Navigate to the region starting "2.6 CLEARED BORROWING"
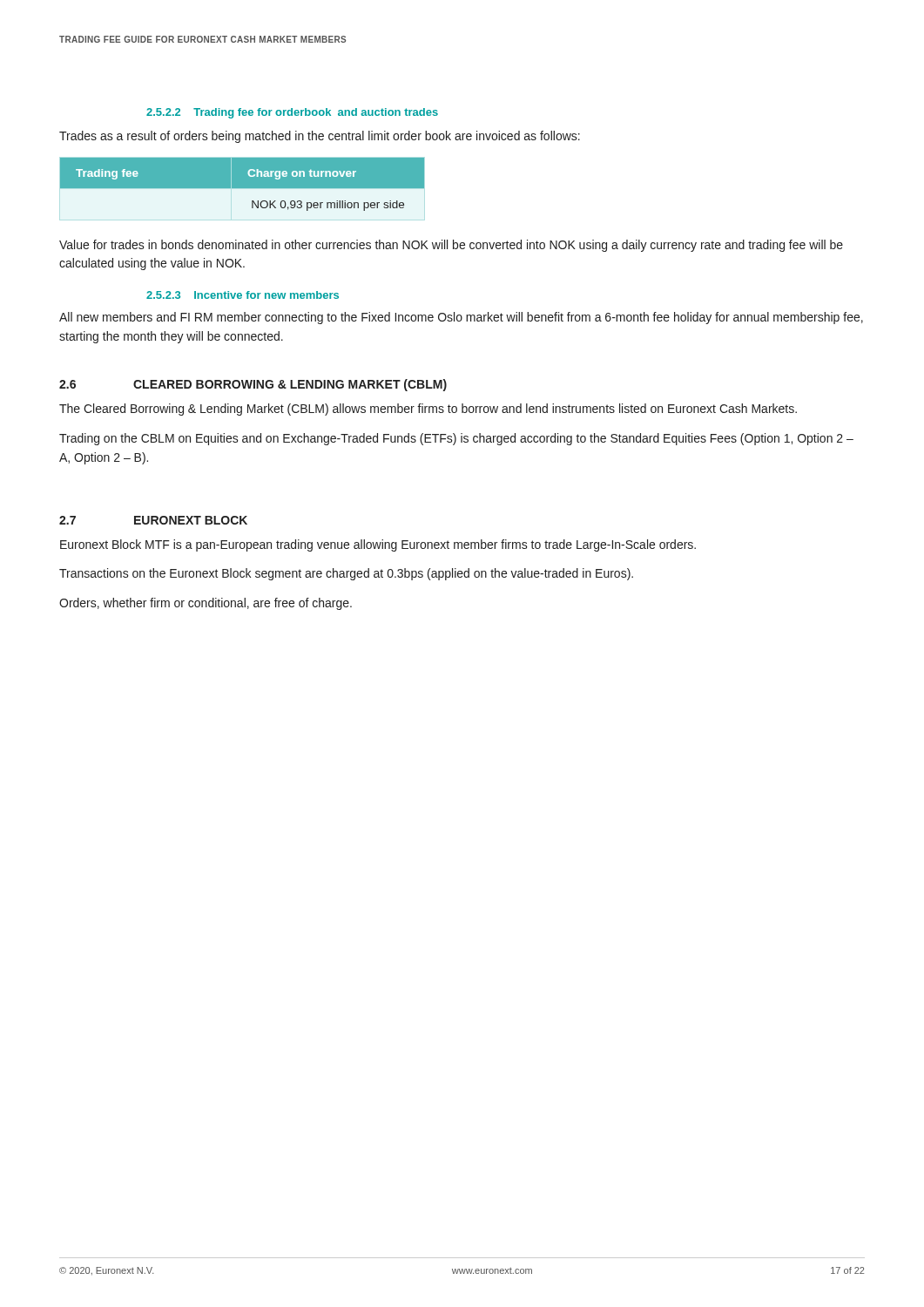The height and width of the screenshot is (1307, 924). pyautogui.click(x=253, y=385)
